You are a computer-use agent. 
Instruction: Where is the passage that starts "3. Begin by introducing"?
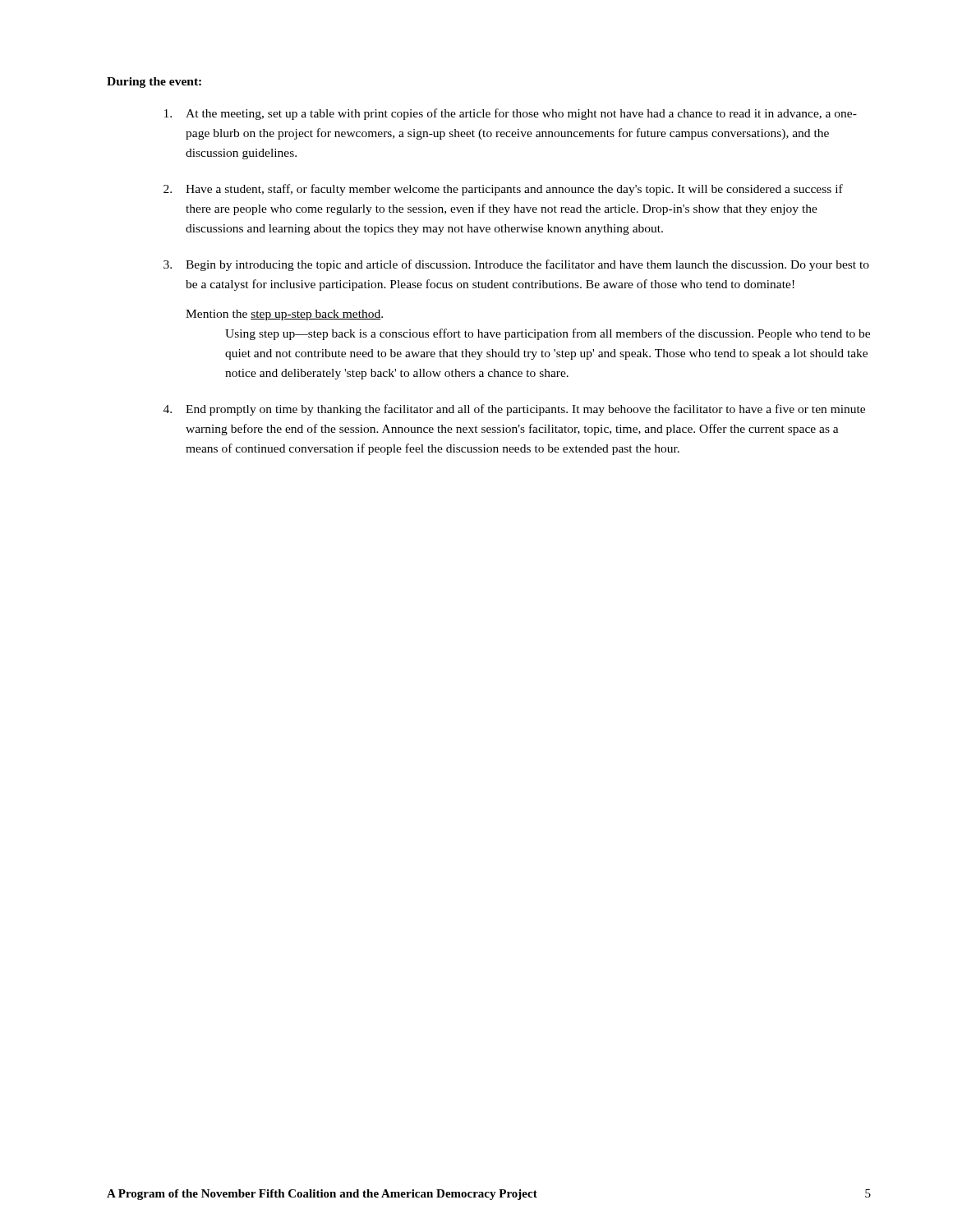516,265
